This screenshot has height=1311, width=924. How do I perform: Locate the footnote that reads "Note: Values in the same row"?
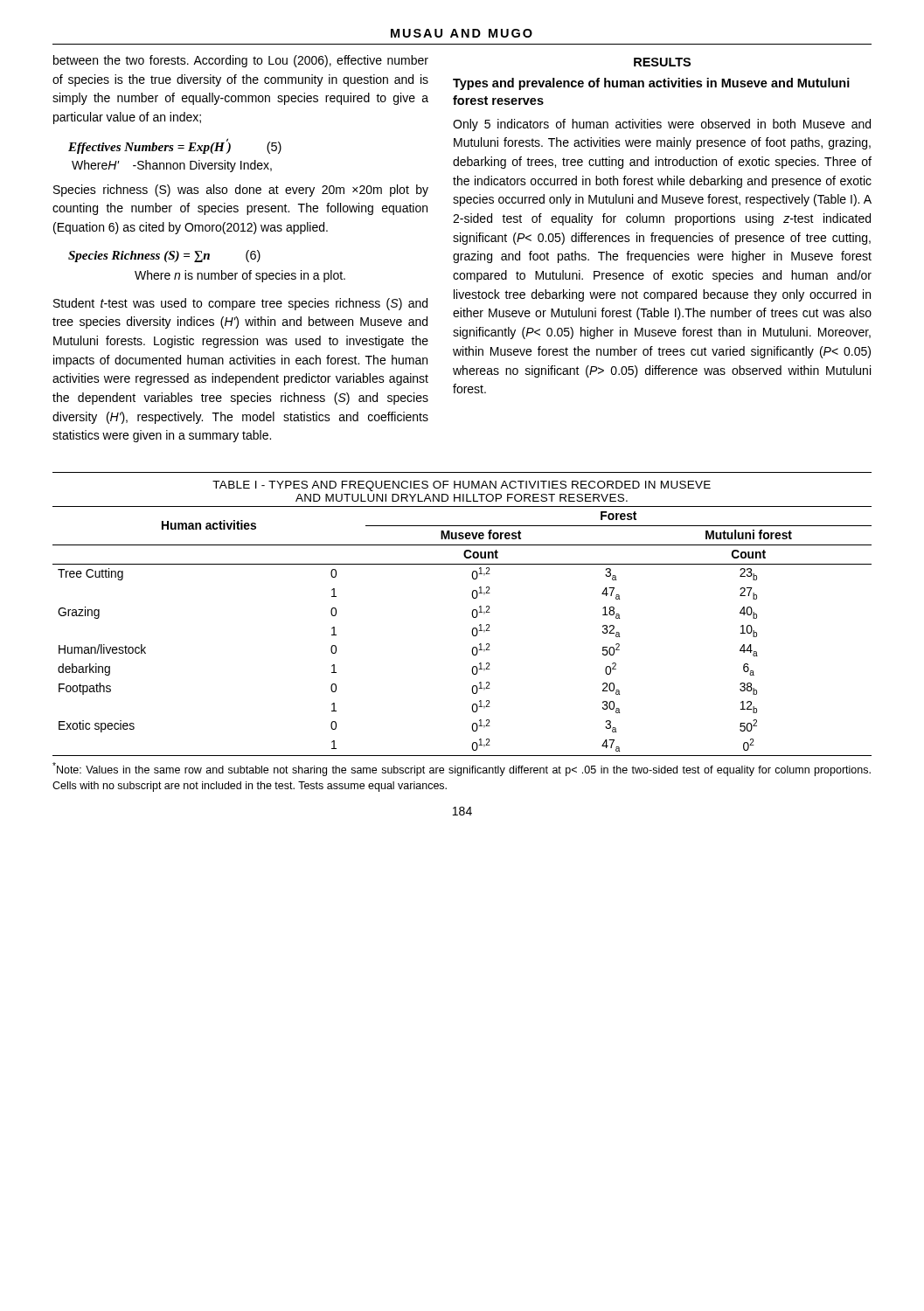pos(462,776)
